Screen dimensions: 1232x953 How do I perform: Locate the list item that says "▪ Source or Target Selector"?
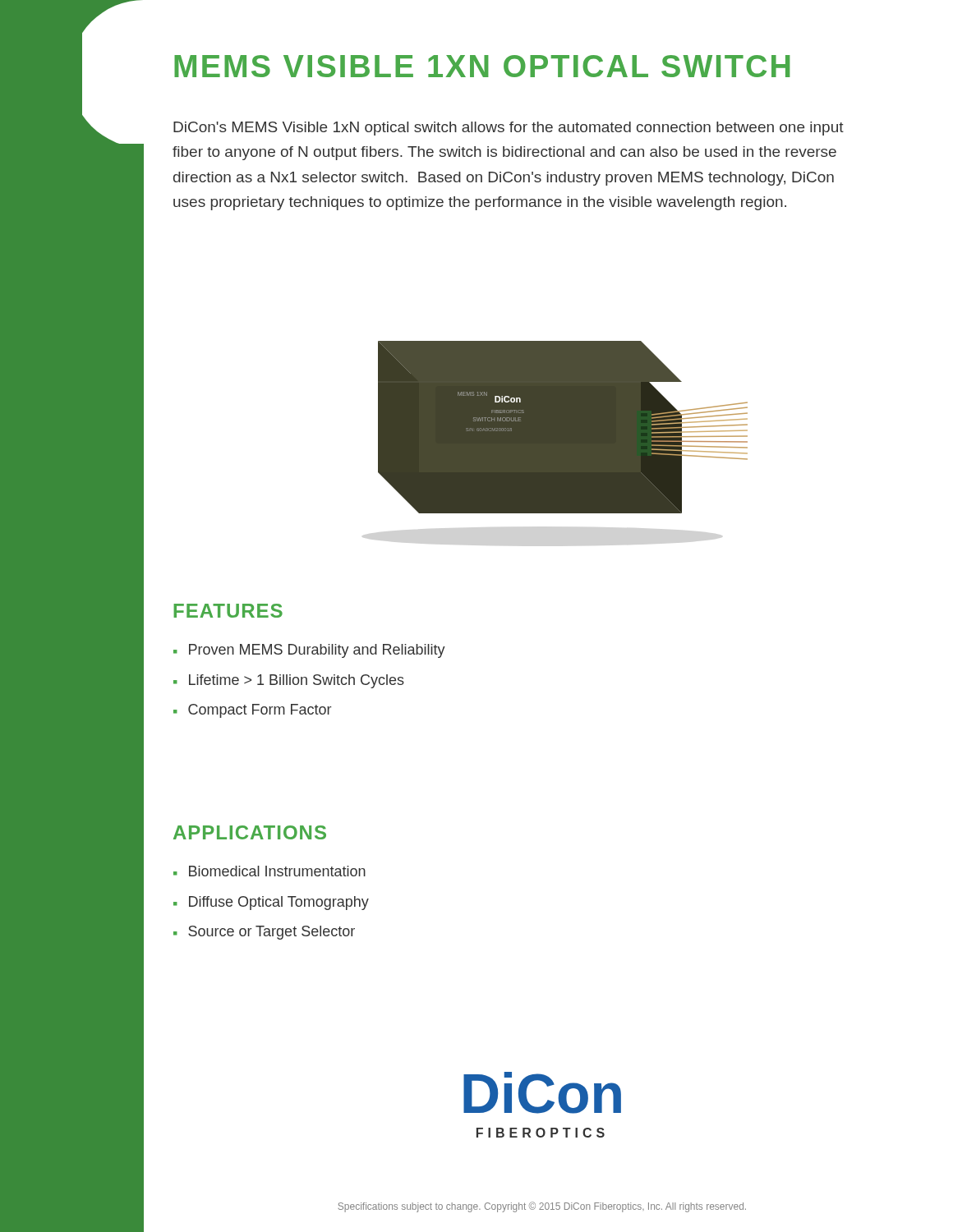pyautogui.click(x=264, y=933)
